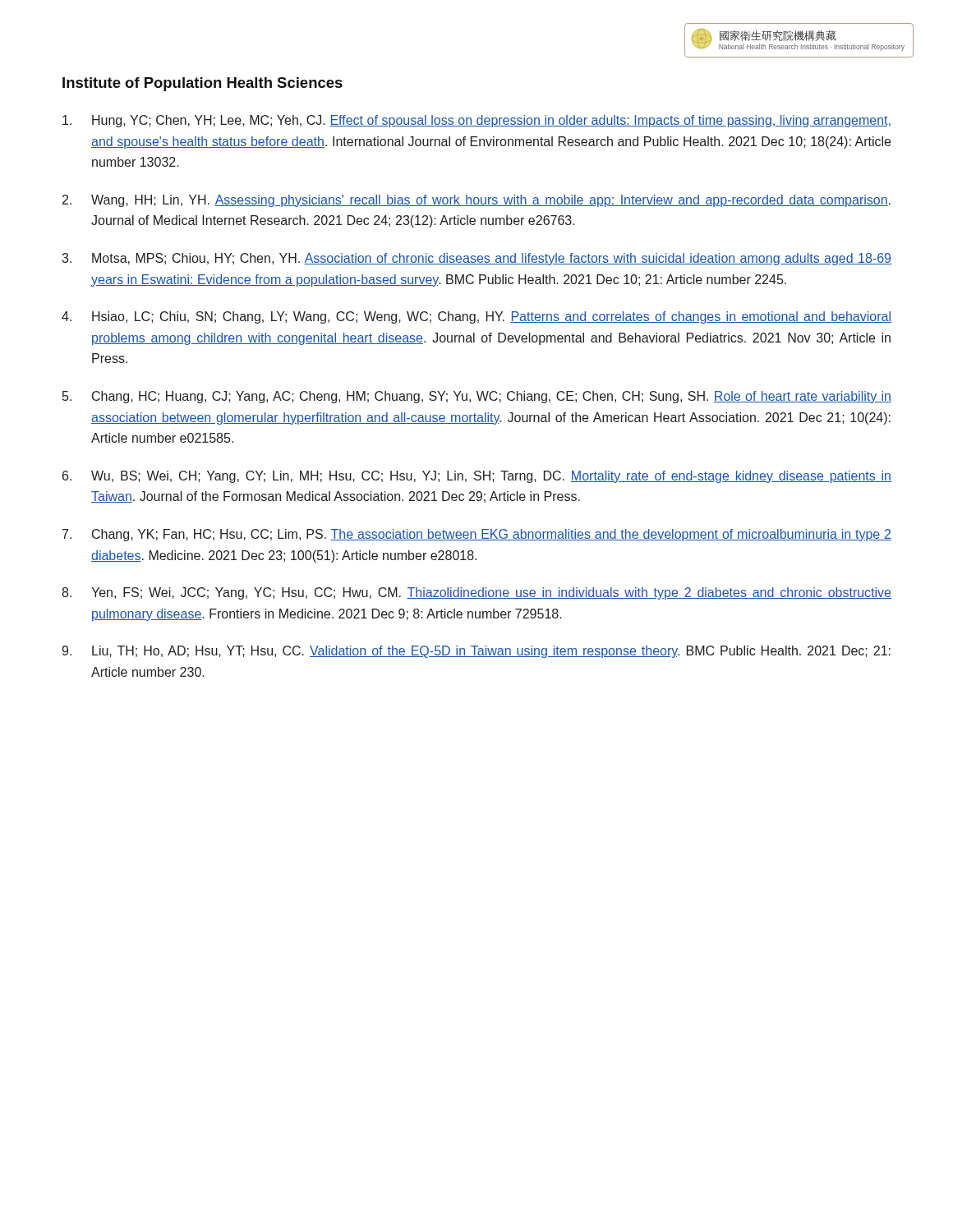Image resolution: width=953 pixels, height=1232 pixels.
Task: Point to the text block starting "6. Wu, BS; Wei, CH; Yang, CY; Lin,"
Action: pos(476,486)
